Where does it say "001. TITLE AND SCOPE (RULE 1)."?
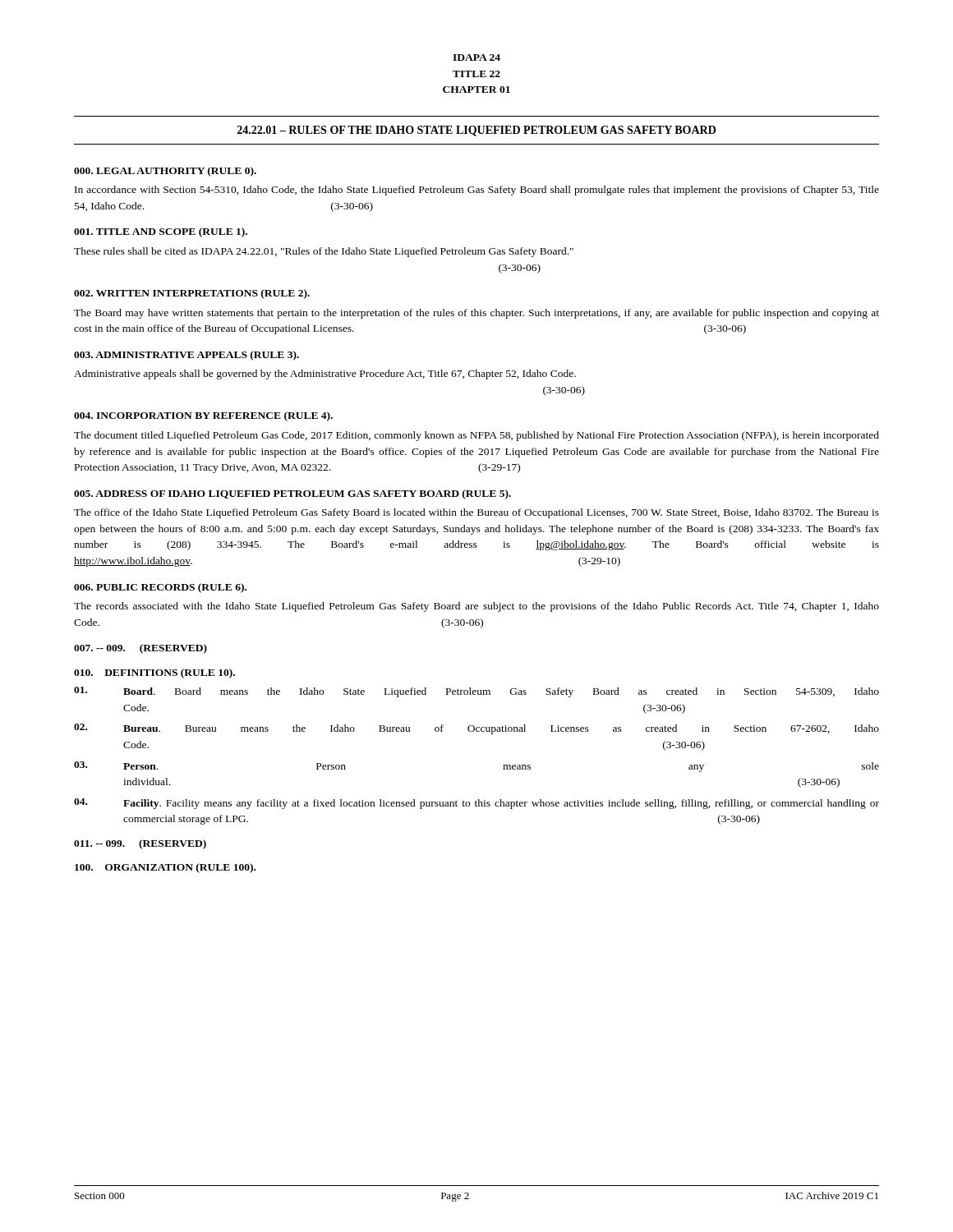 click(161, 232)
